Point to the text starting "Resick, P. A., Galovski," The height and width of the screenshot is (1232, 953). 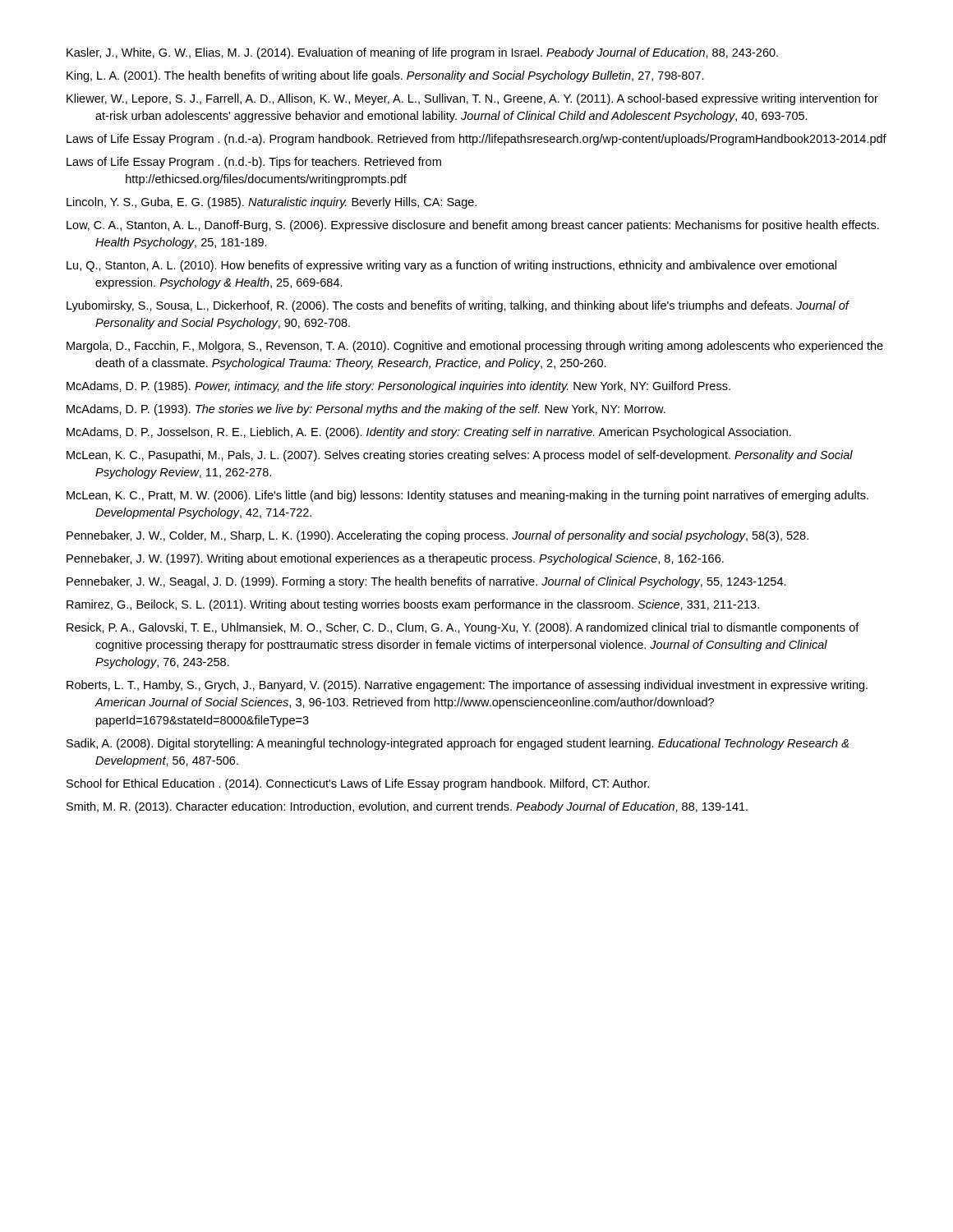[x=462, y=645]
